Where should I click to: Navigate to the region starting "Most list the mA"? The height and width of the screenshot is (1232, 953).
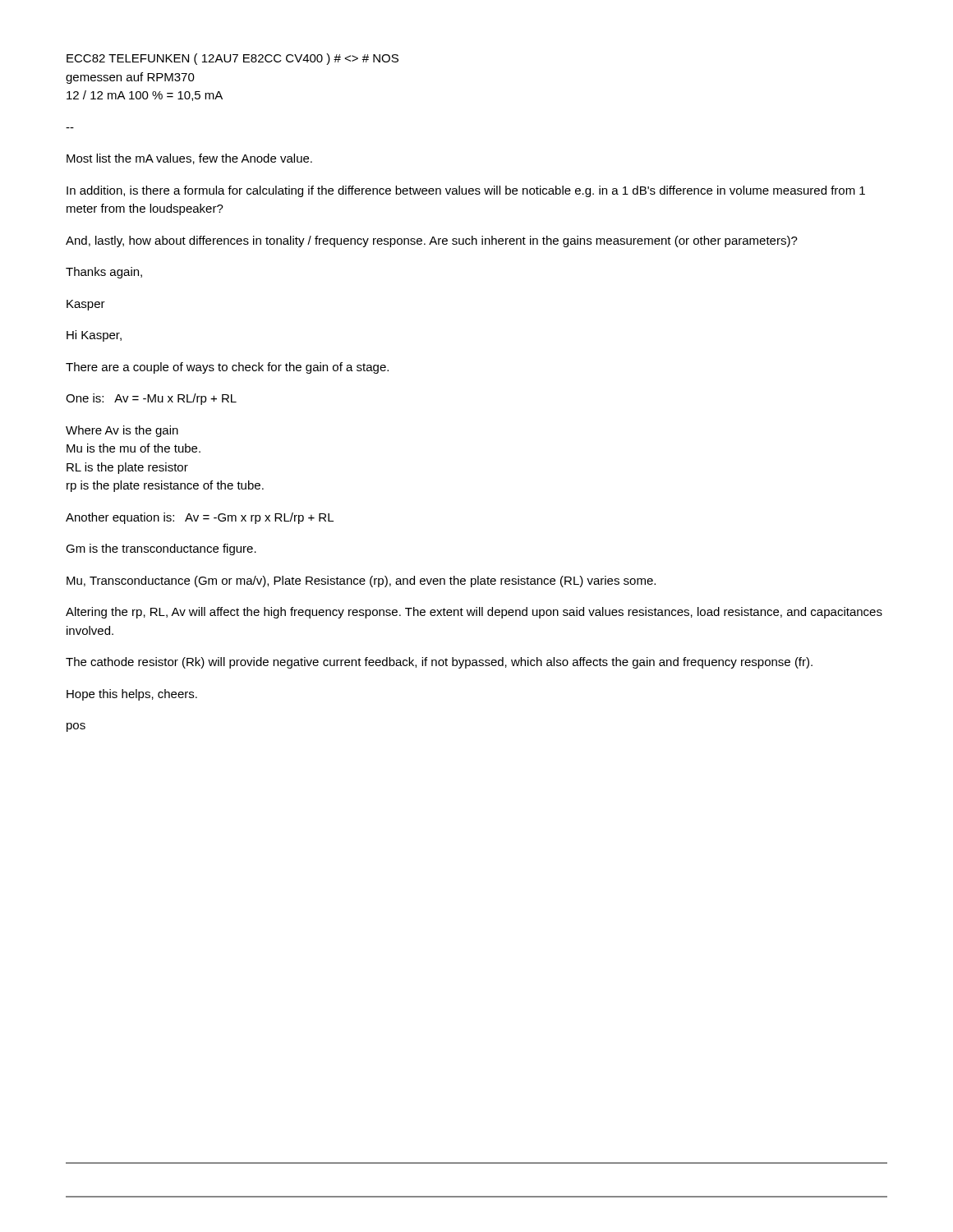(x=189, y=158)
